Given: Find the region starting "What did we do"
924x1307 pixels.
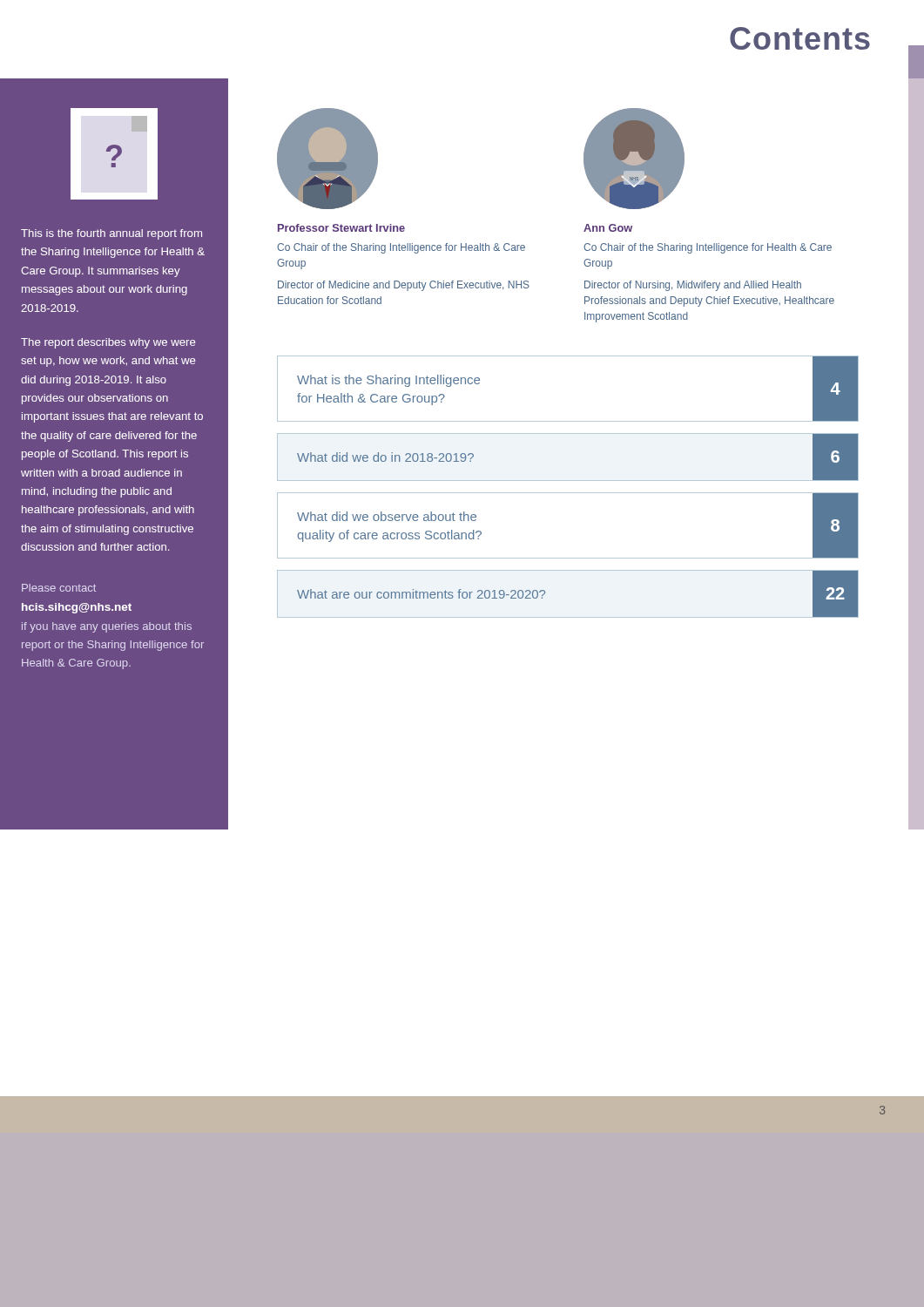Looking at the screenshot, I should (384, 455).
